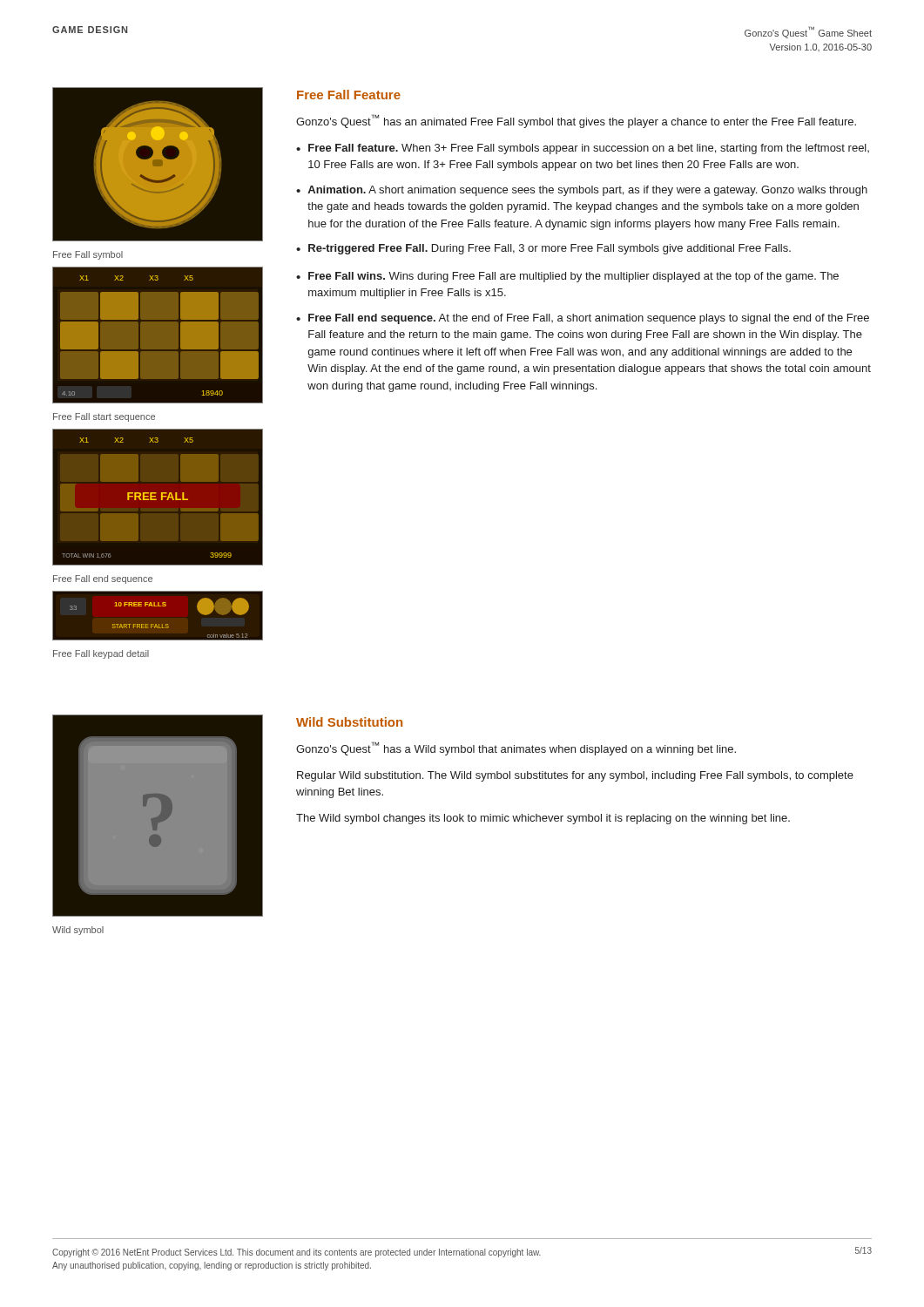924x1307 pixels.
Task: Click where it says "Wild Substitution"
Action: [350, 722]
